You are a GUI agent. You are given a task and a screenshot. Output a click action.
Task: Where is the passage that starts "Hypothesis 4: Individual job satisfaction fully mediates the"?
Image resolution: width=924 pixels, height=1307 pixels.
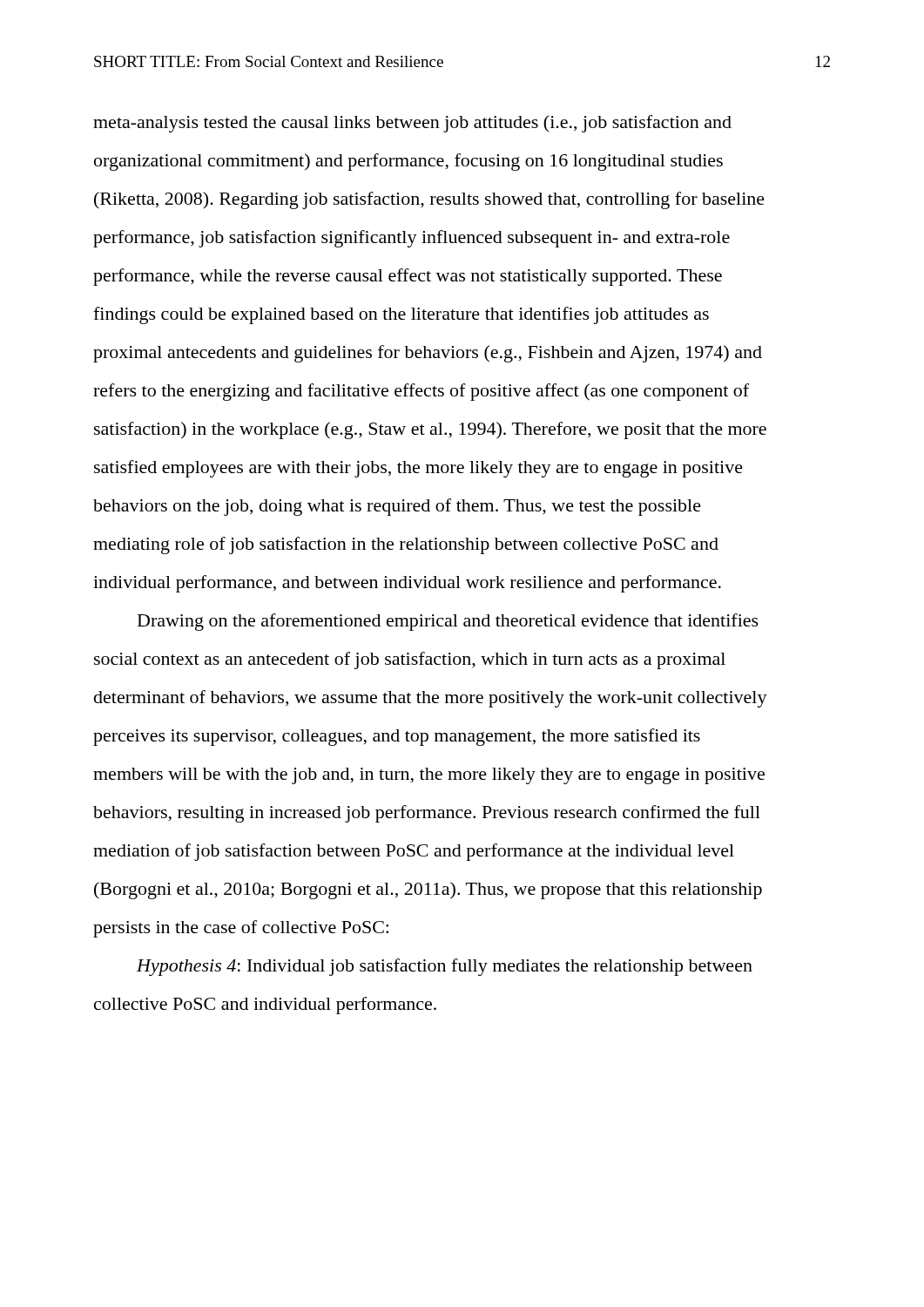445,967
